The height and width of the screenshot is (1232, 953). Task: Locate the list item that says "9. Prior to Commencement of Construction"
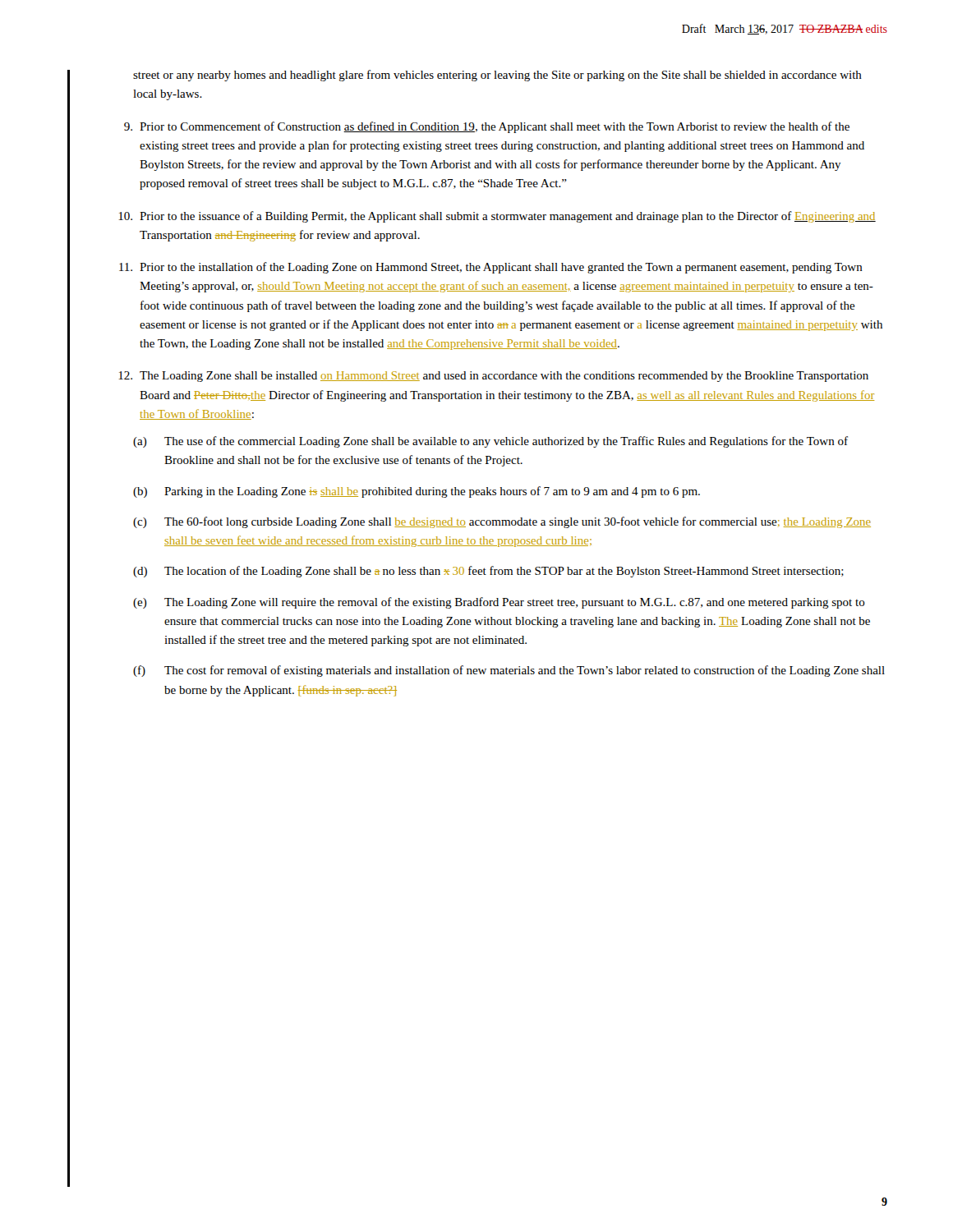coord(489,155)
